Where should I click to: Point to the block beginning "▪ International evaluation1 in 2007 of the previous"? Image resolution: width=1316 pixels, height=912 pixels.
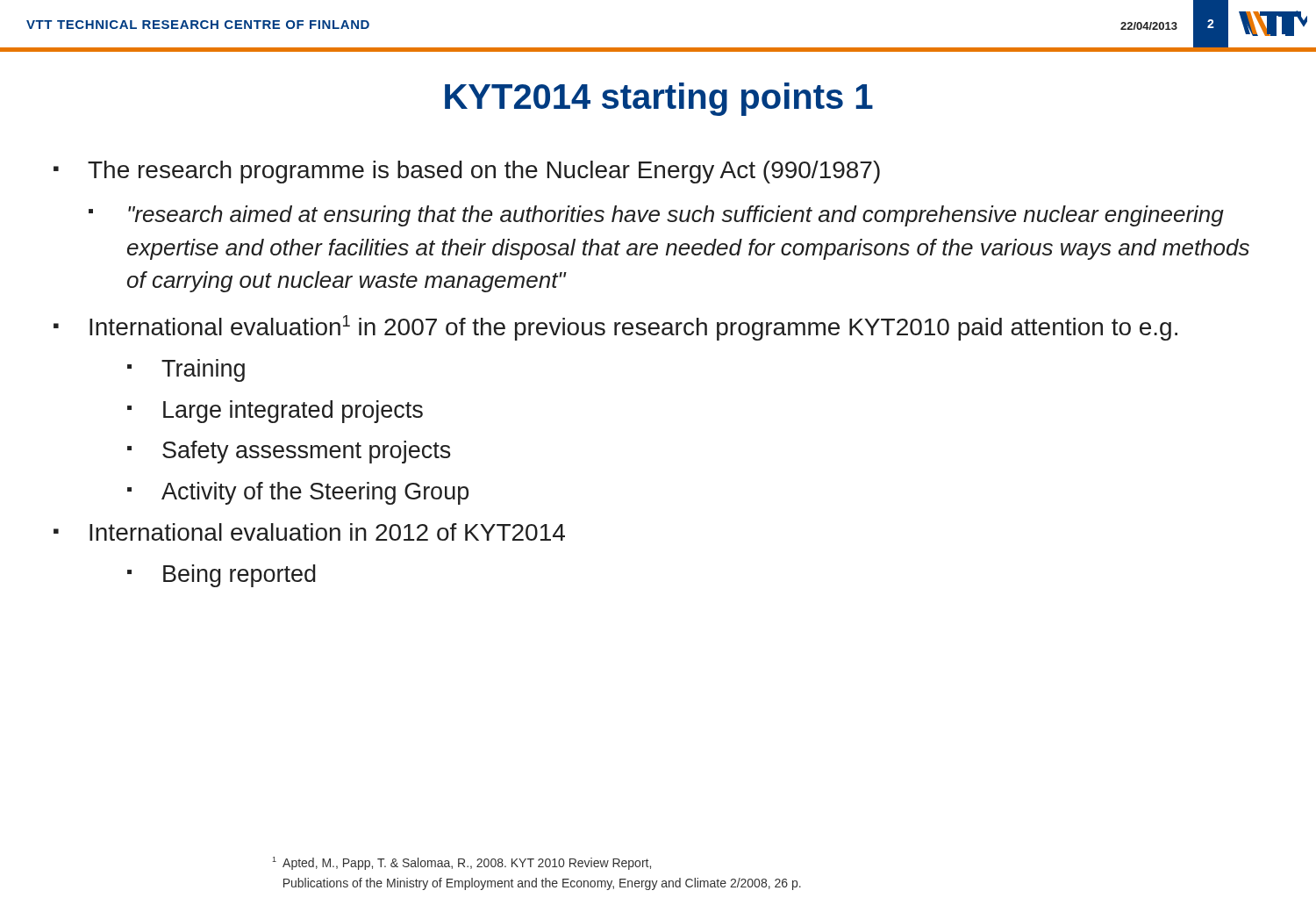coord(615,328)
